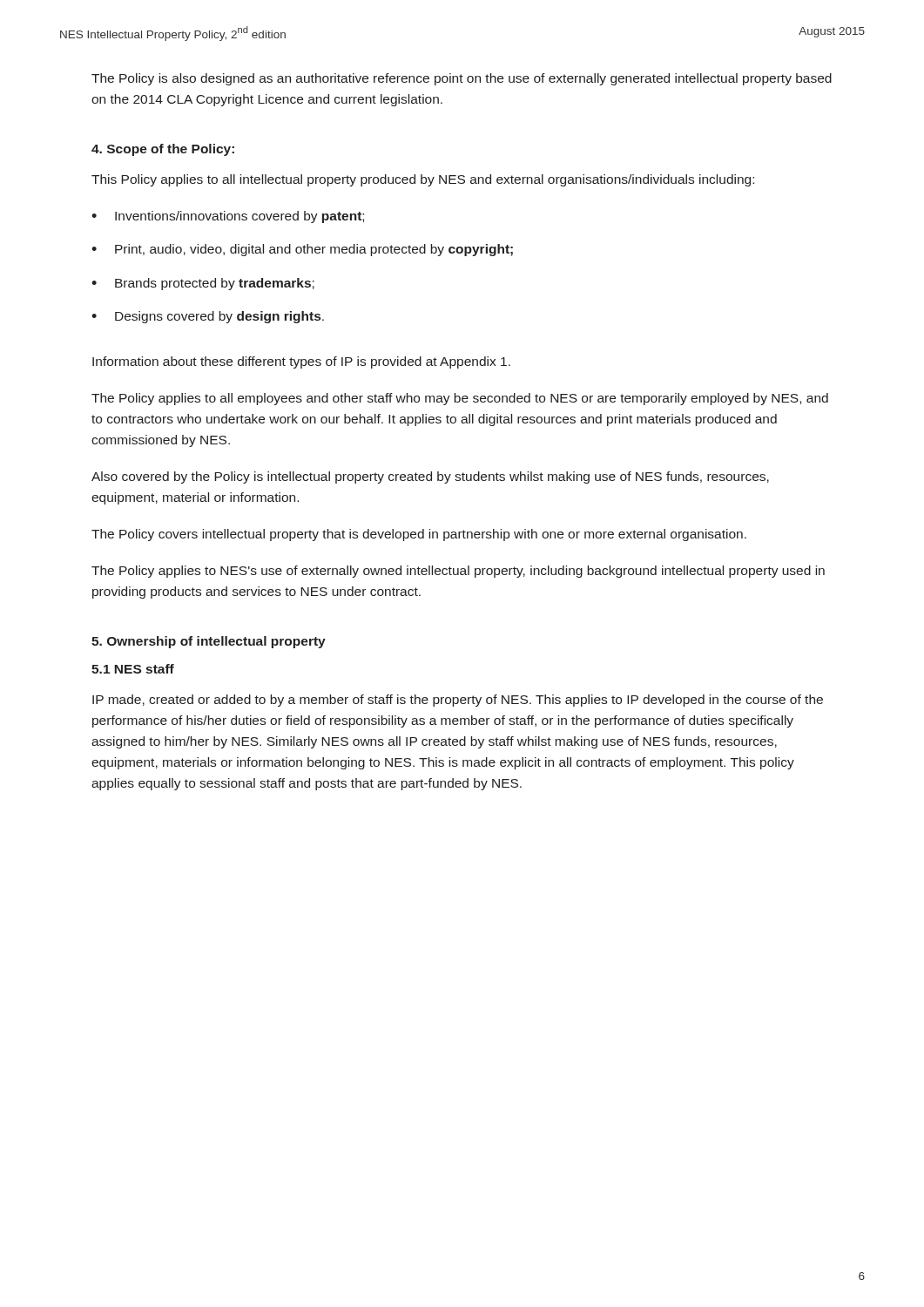
Task: Click on the list item containing "• Inventions/innovations covered"
Action: pos(228,216)
